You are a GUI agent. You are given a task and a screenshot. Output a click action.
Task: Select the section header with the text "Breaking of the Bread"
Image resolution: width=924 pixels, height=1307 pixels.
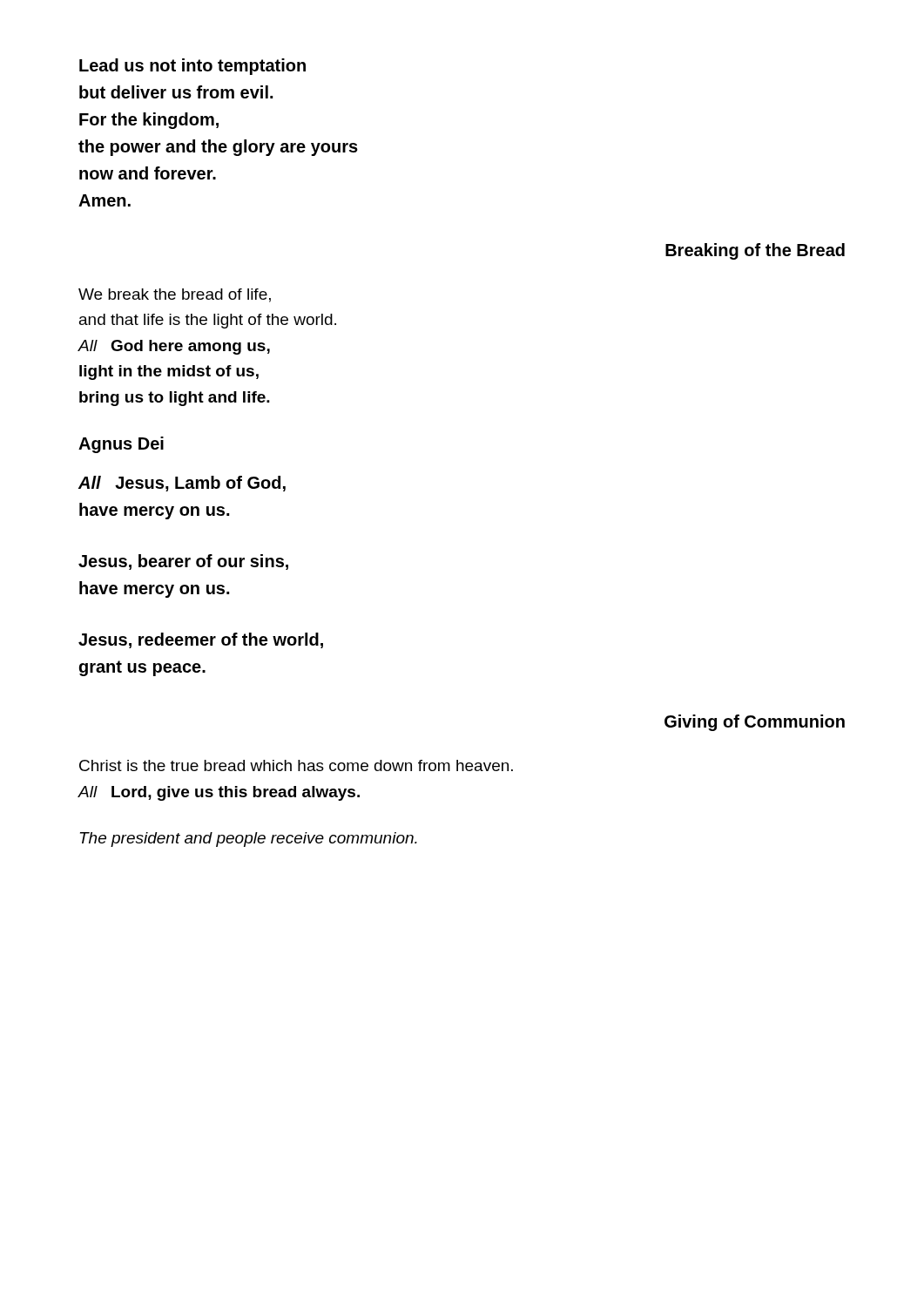pos(755,250)
